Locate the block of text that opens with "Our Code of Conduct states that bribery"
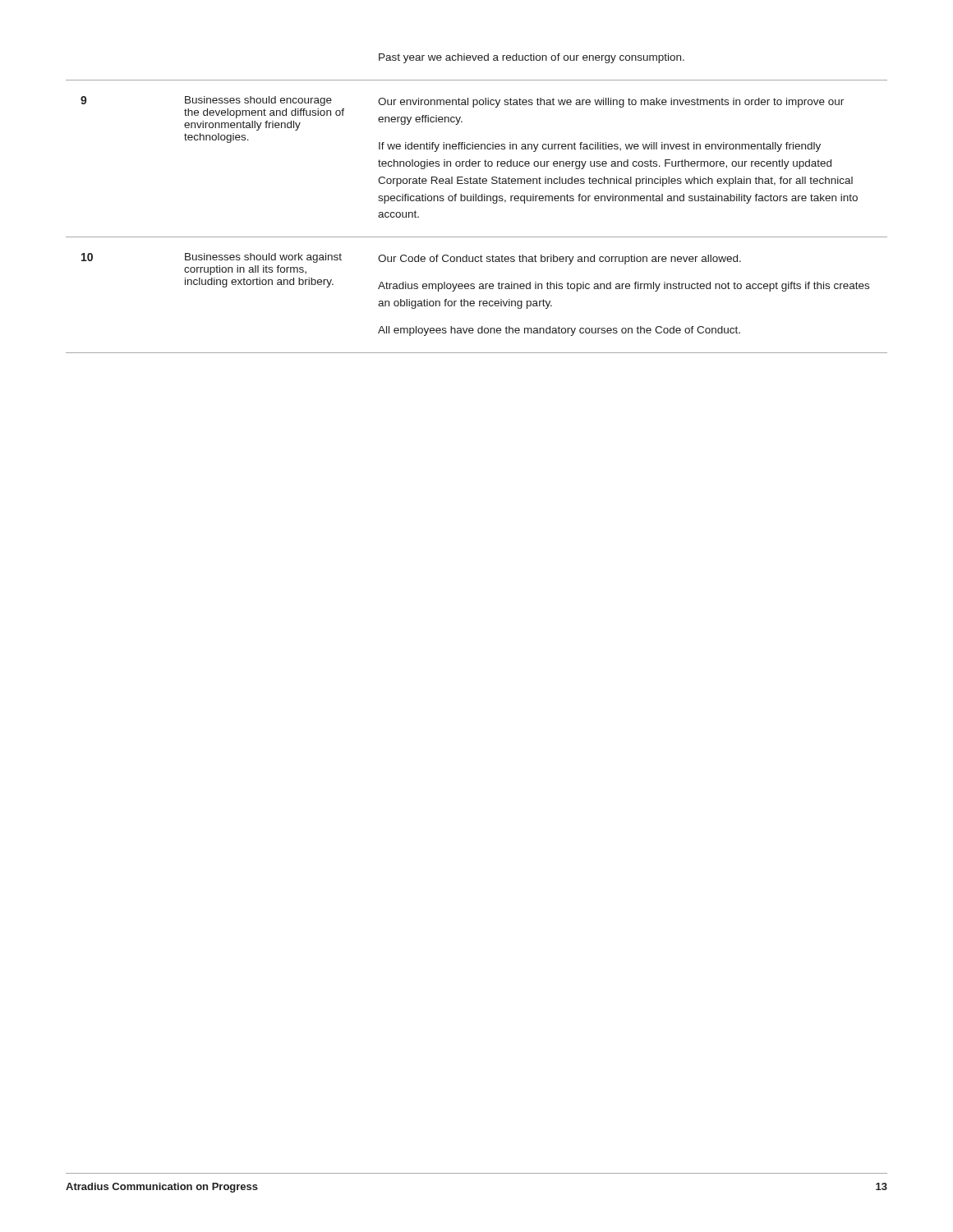Image resolution: width=953 pixels, height=1232 pixels. tap(625, 295)
